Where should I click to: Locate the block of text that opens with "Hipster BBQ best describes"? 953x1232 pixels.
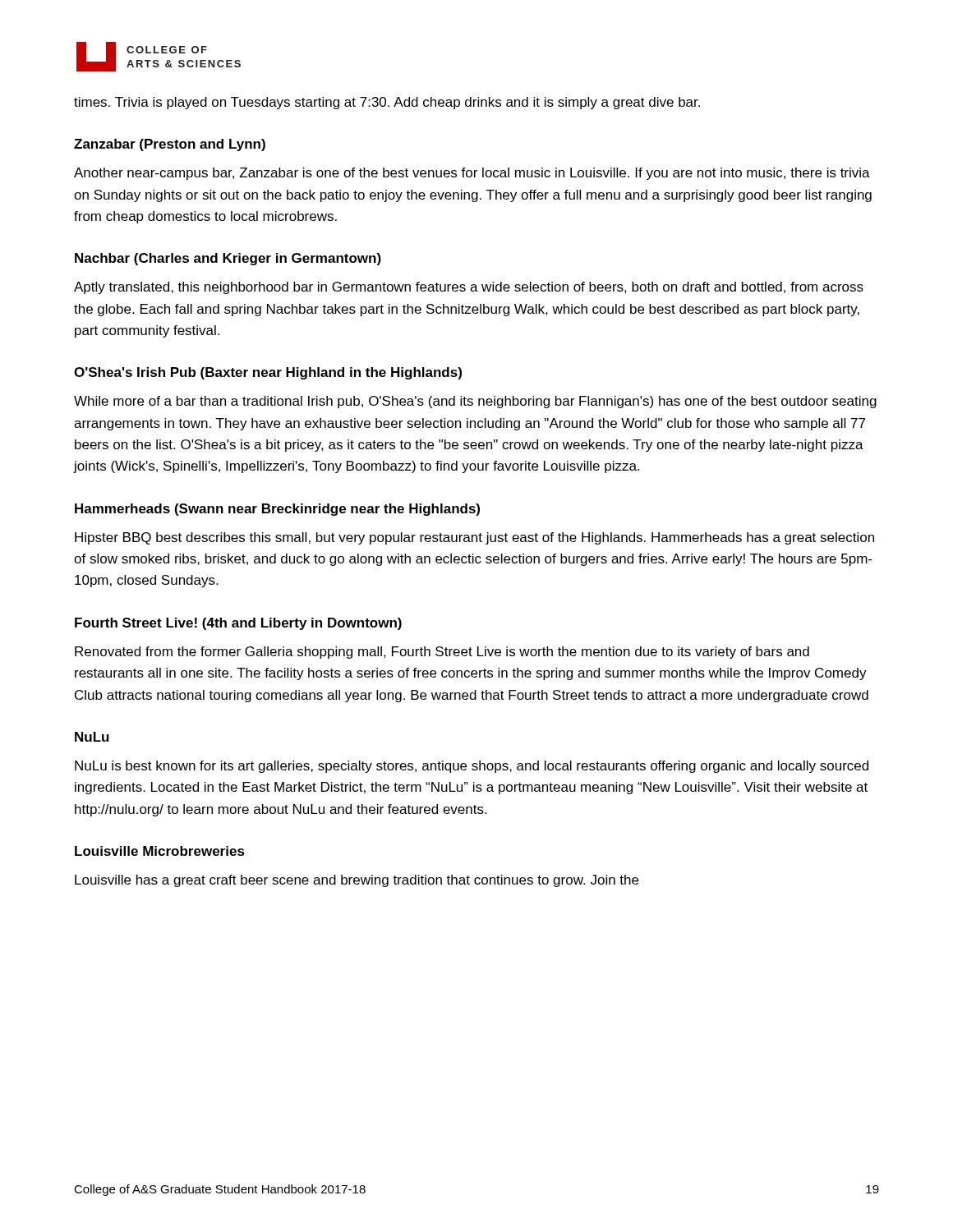pyautogui.click(x=474, y=559)
